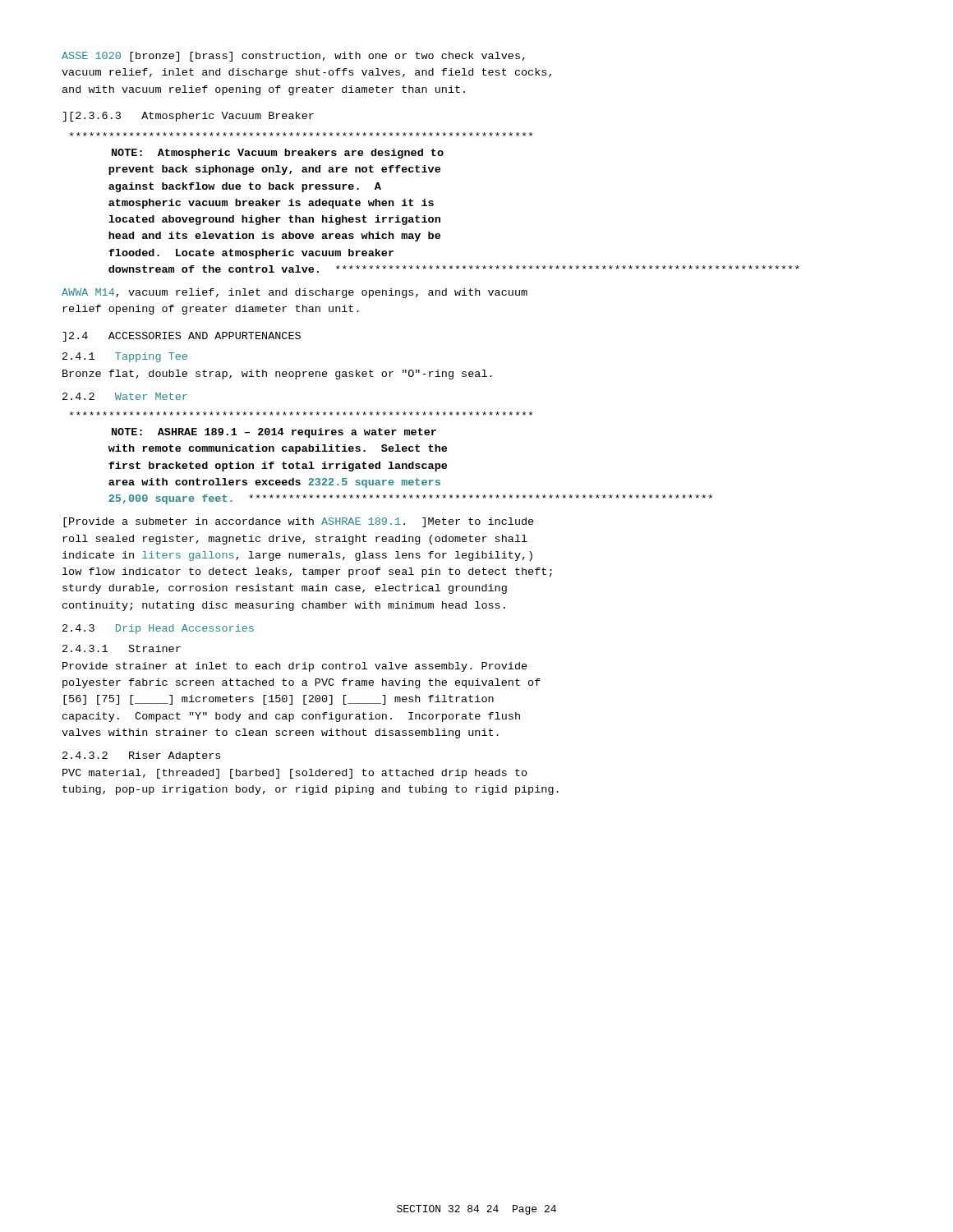Click the passage that begins "AWWA M14, vacuum relief, inlet and discharge openings,"
The height and width of the screenshot is (1232, 953).
point(295,301)
